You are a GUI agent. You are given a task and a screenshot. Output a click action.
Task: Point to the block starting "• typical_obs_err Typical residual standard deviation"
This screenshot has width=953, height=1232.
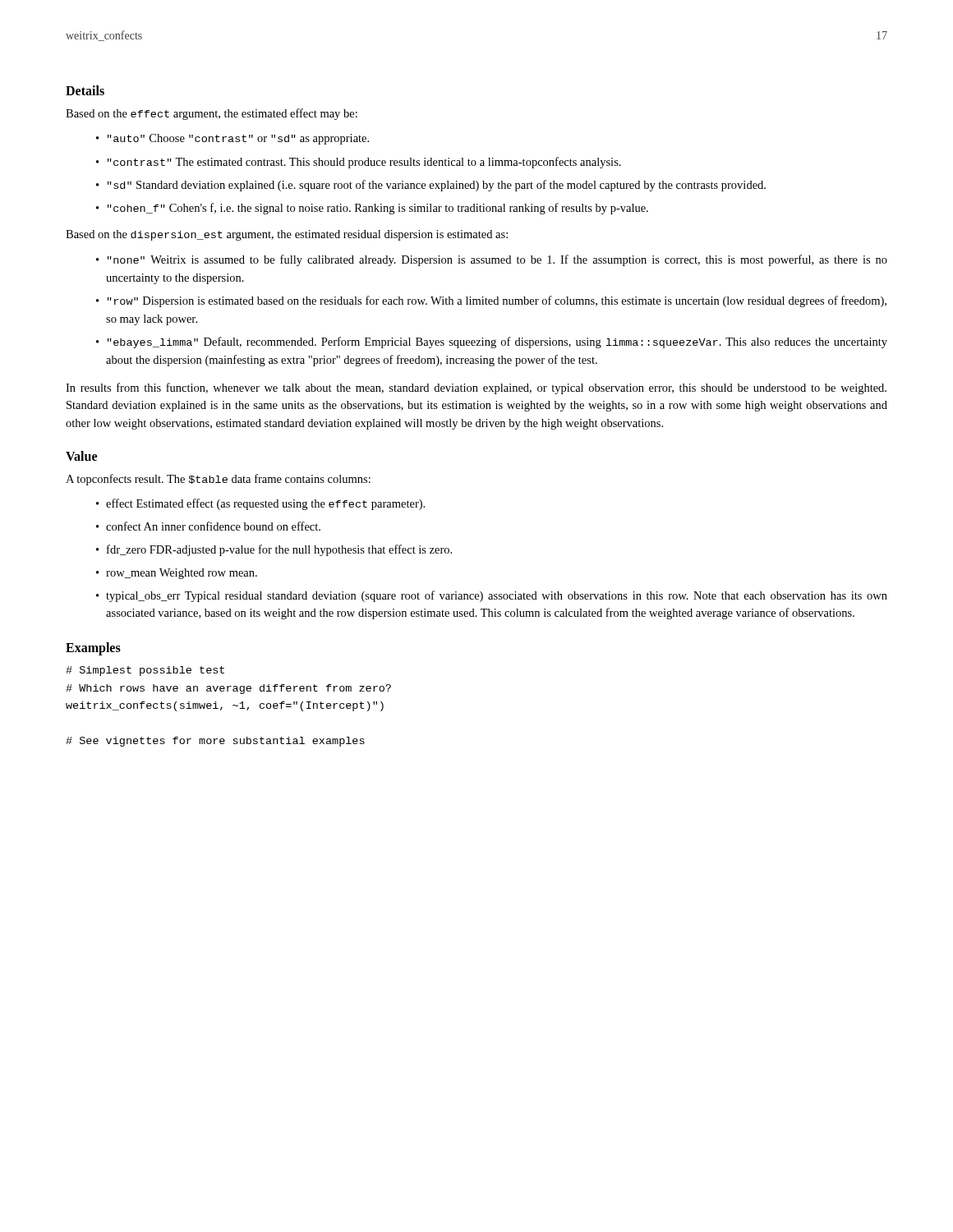(x=491, y=605)
